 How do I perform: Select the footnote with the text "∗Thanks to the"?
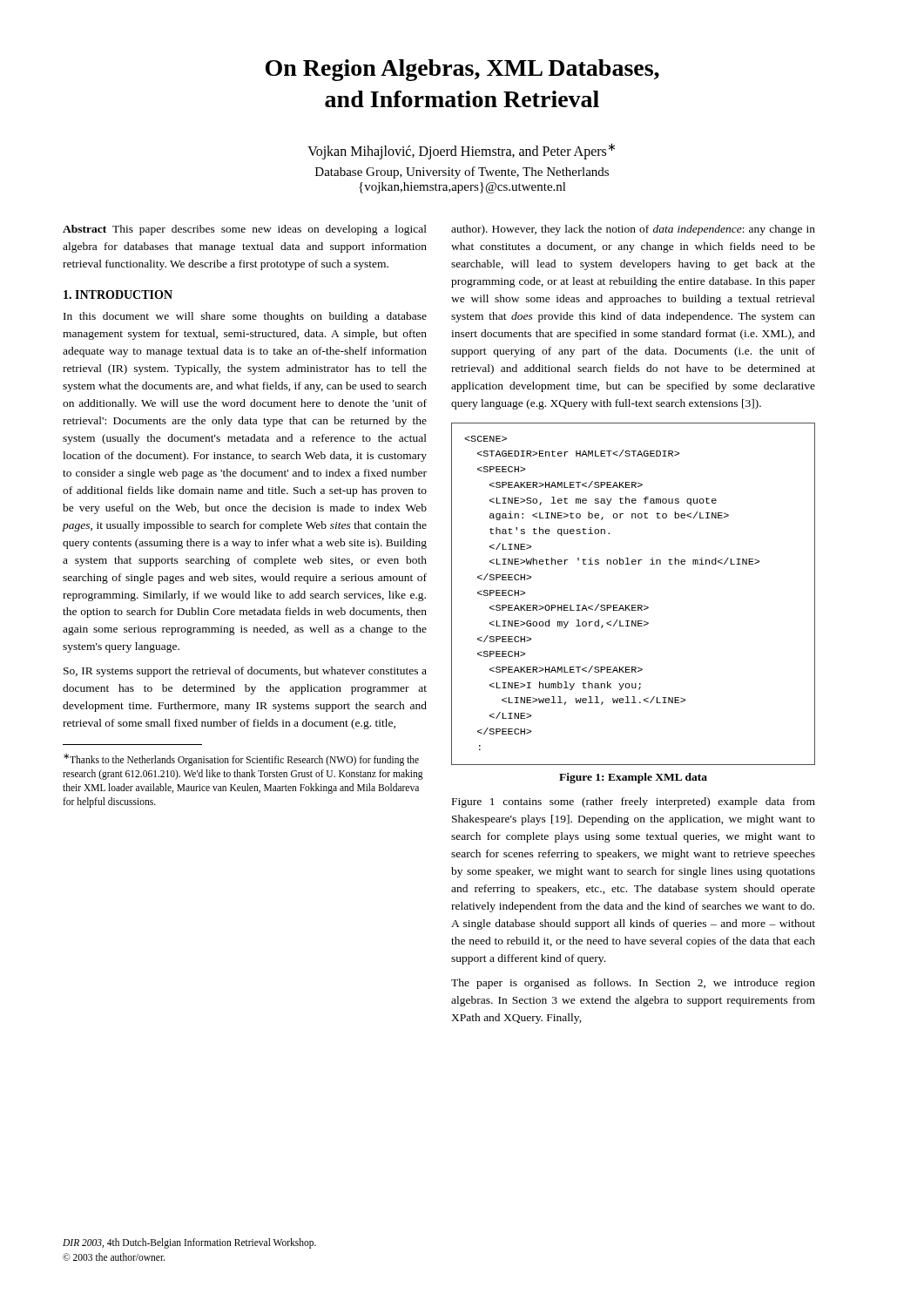click(243, 779)
